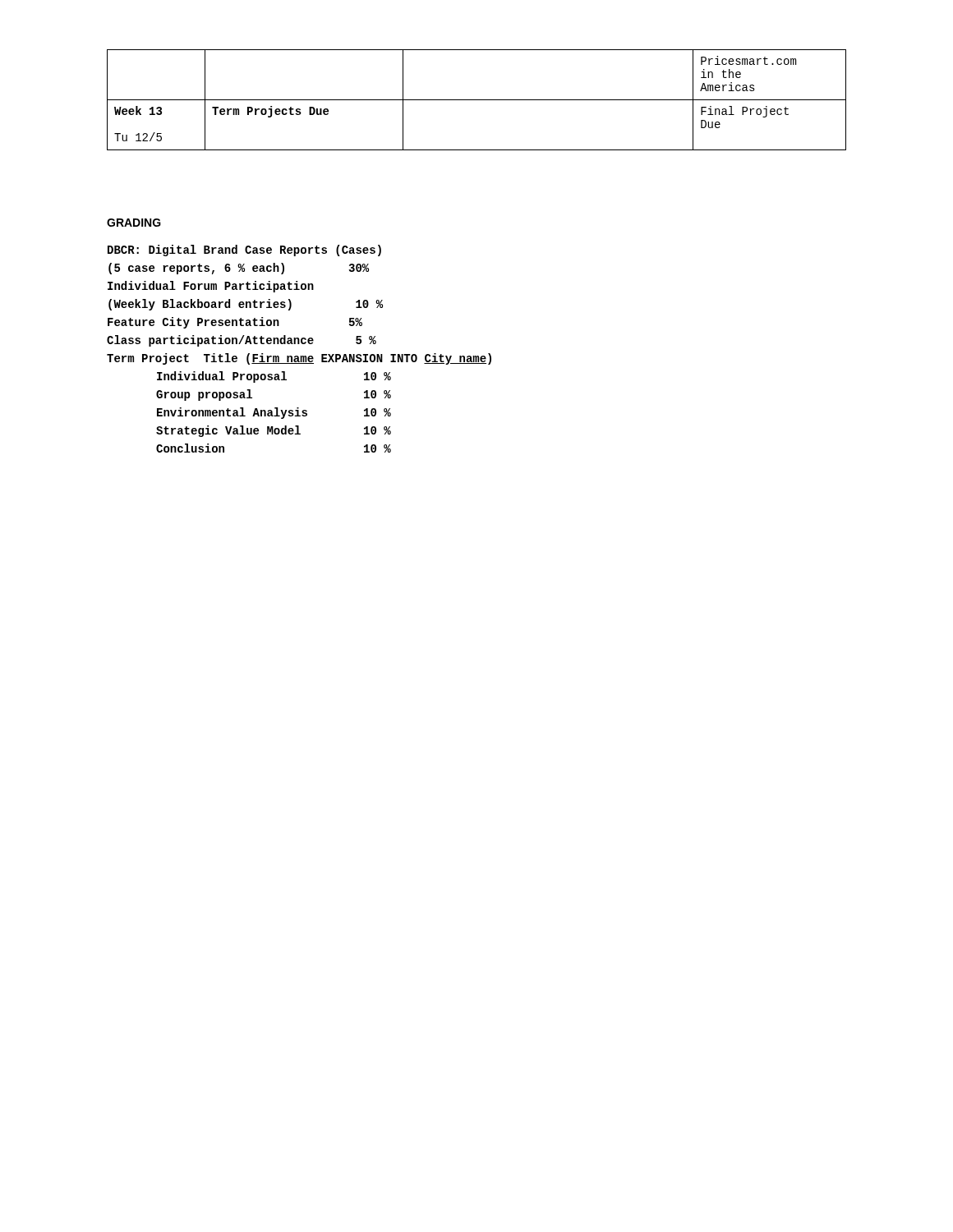953x1232 pixels.
Task: Point to the text block starting "(Weekly Blackboard entries) 10 %"
Action: click(x=245, y=305)
